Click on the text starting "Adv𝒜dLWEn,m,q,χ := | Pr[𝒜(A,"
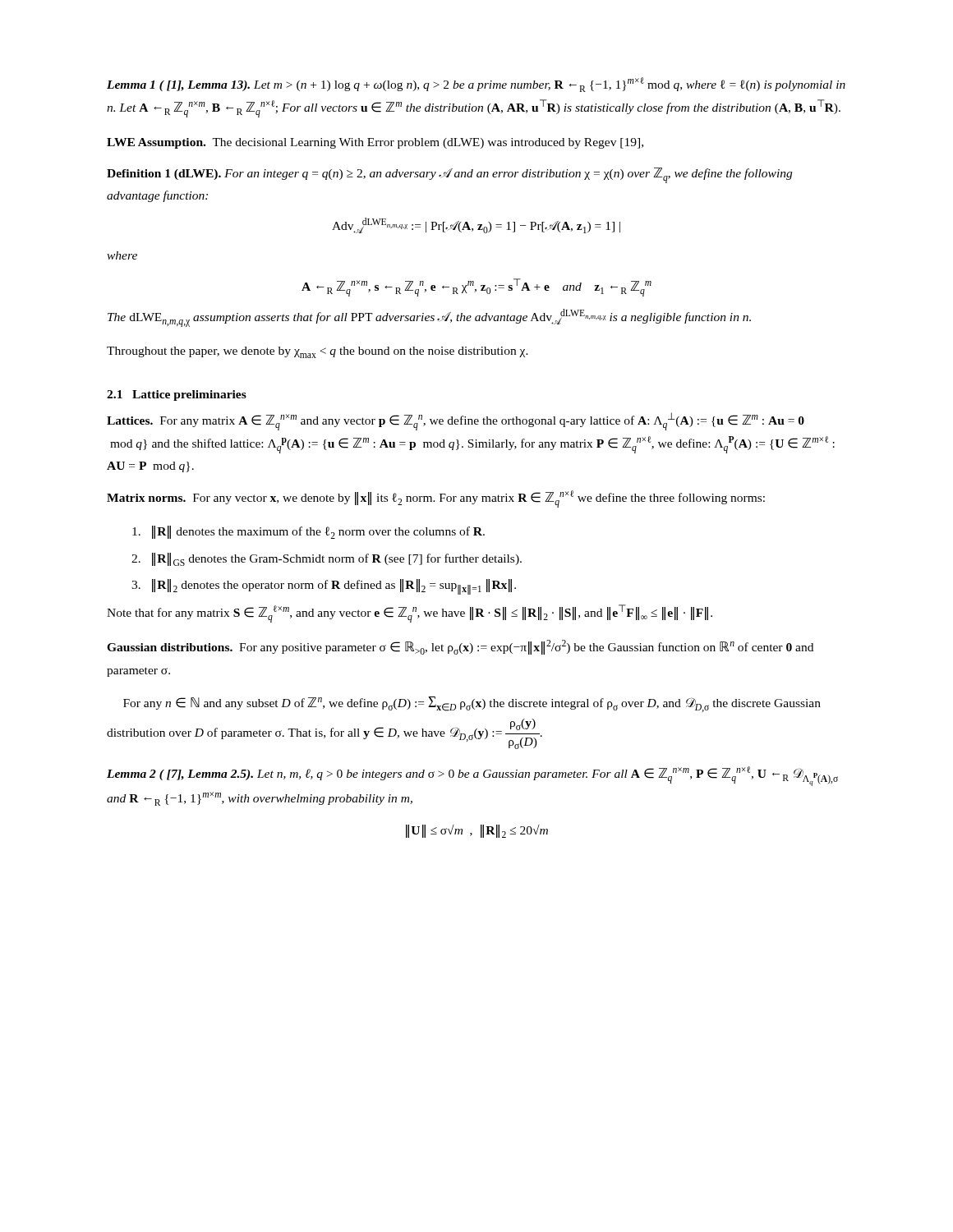 tap(476, 226)
